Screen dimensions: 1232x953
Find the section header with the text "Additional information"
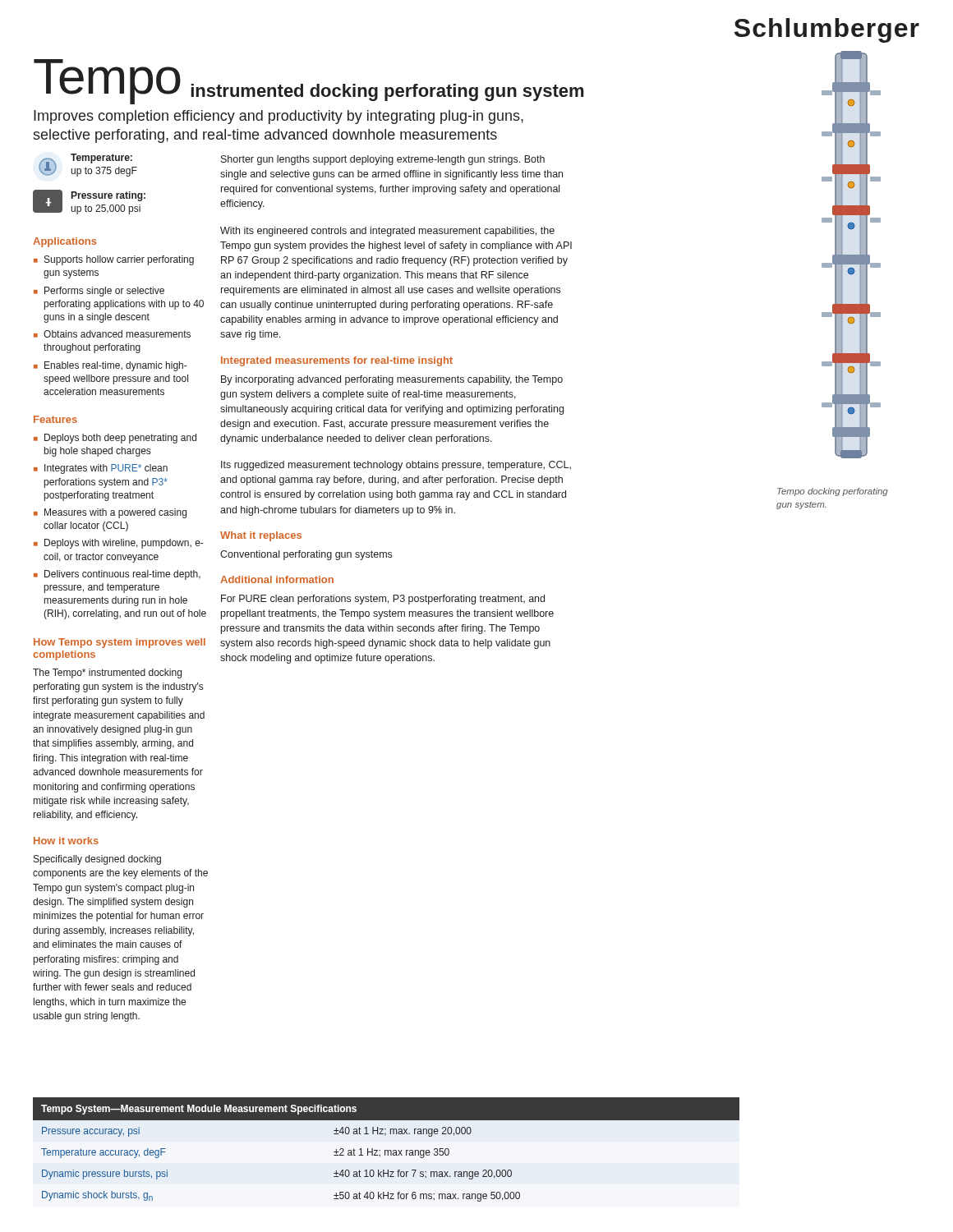277,579
